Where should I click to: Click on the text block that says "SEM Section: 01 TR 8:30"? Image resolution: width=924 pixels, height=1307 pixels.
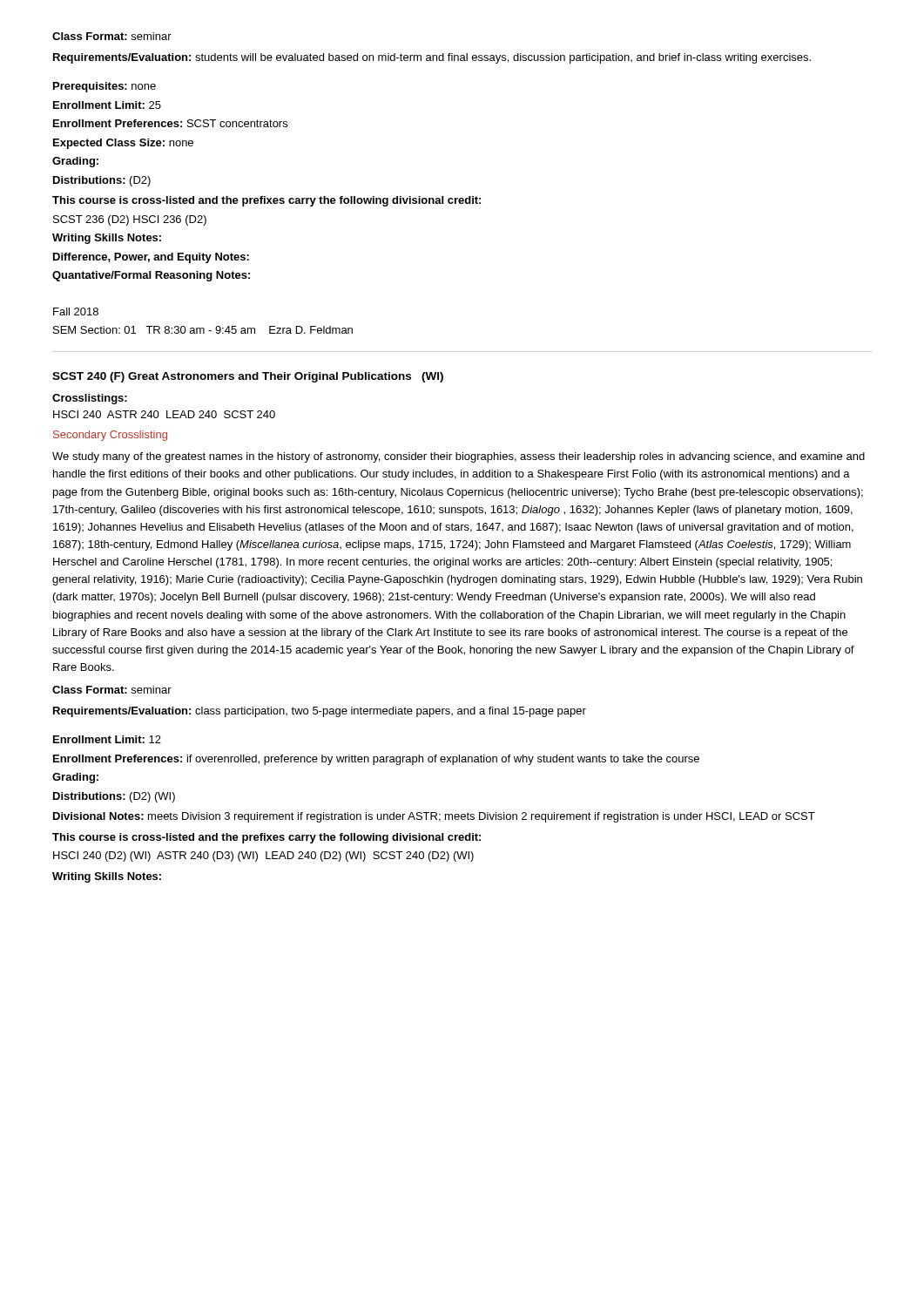203,330
